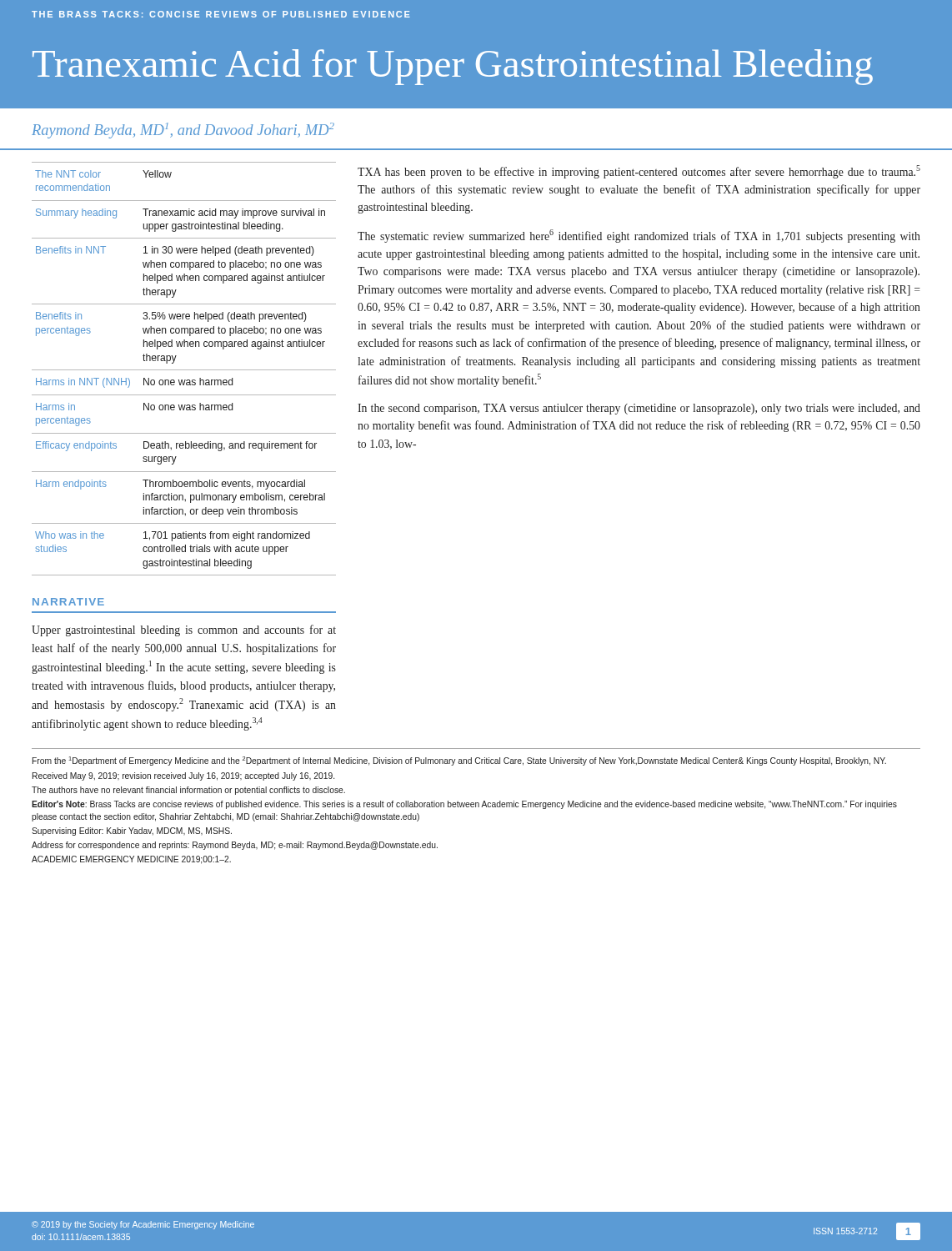Image resolution: width=952 pixels, height=1251 pixels.
Task: Select the region starting "ACADEMIC EMERGENCY MEDICINE 2019;00:1–2."
Action: click(x=131, y=860)
